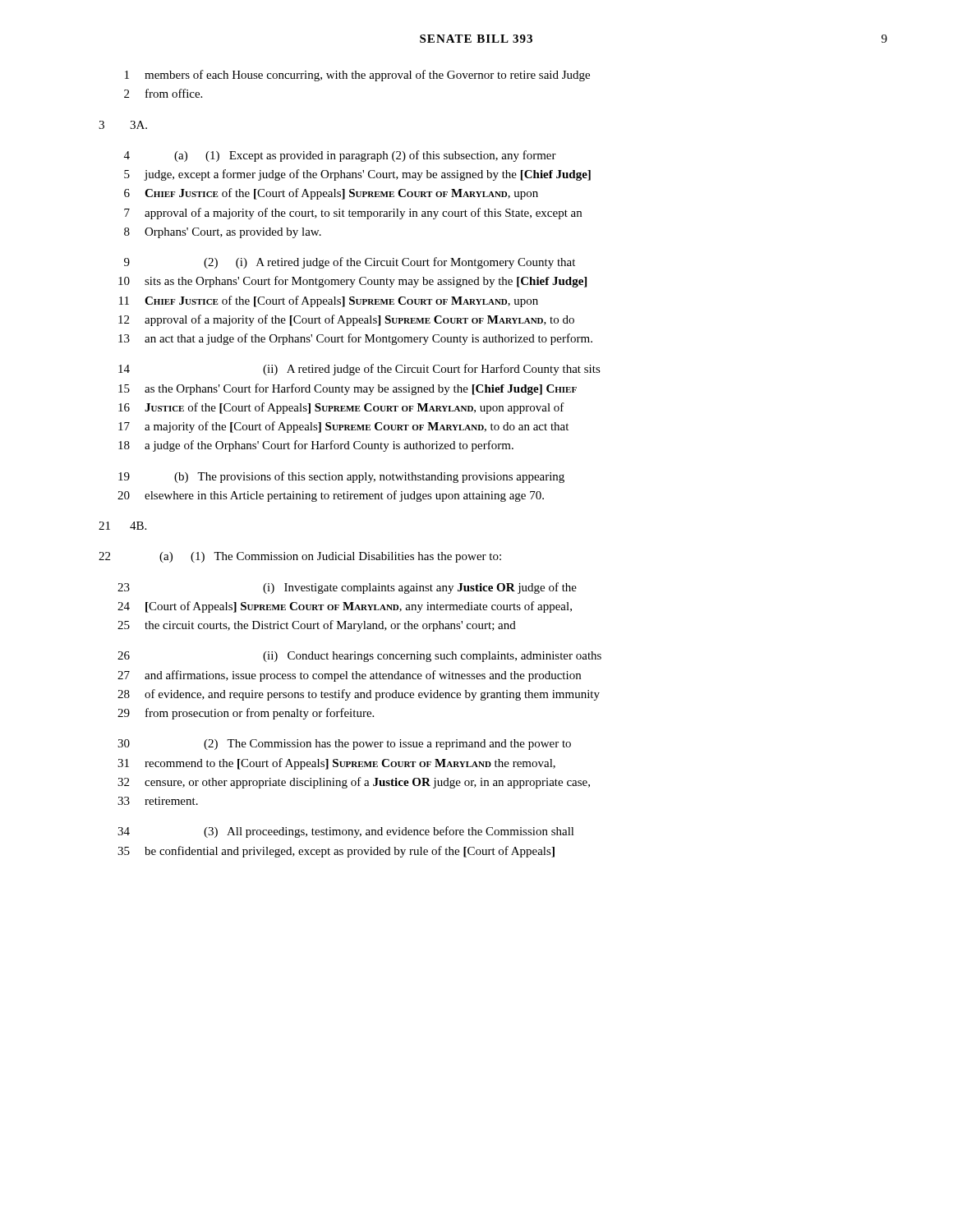Click the passage that begins "1 2 members of each House"

tap(493, 85)
